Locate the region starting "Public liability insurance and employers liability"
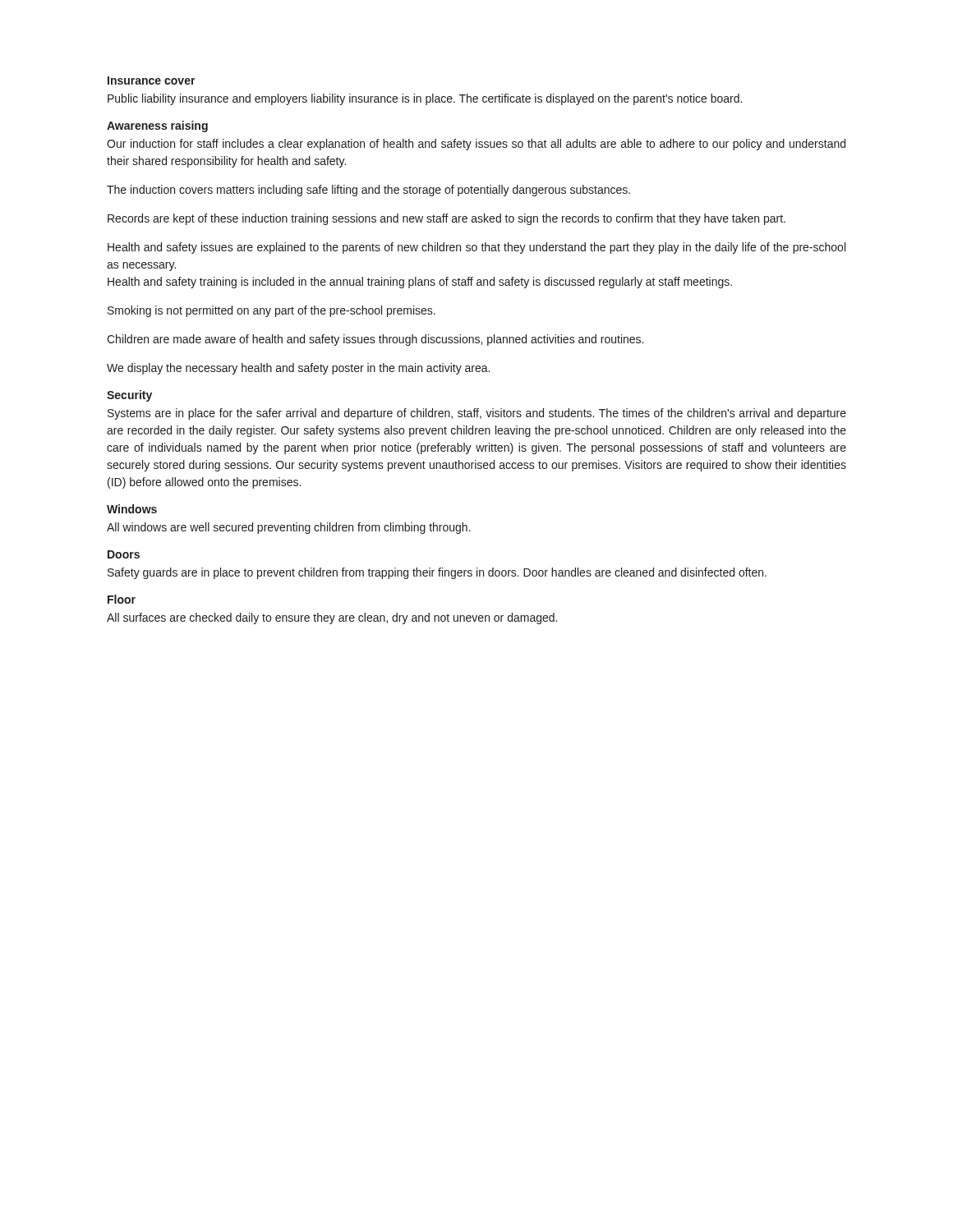The height and width of the screenshot is (1232, 953). click(425, 99)
